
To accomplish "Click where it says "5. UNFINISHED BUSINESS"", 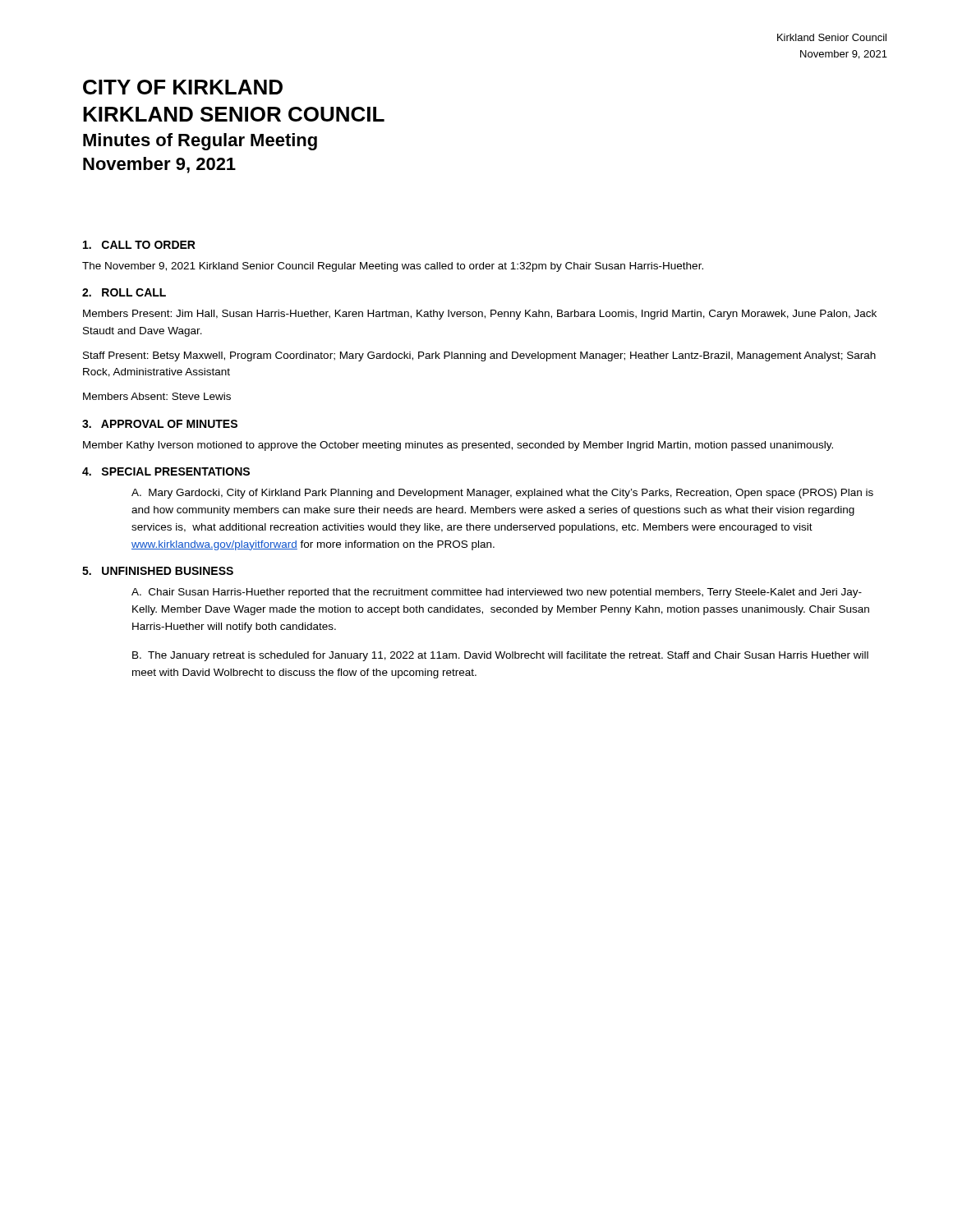I will (x=158, y=571).
